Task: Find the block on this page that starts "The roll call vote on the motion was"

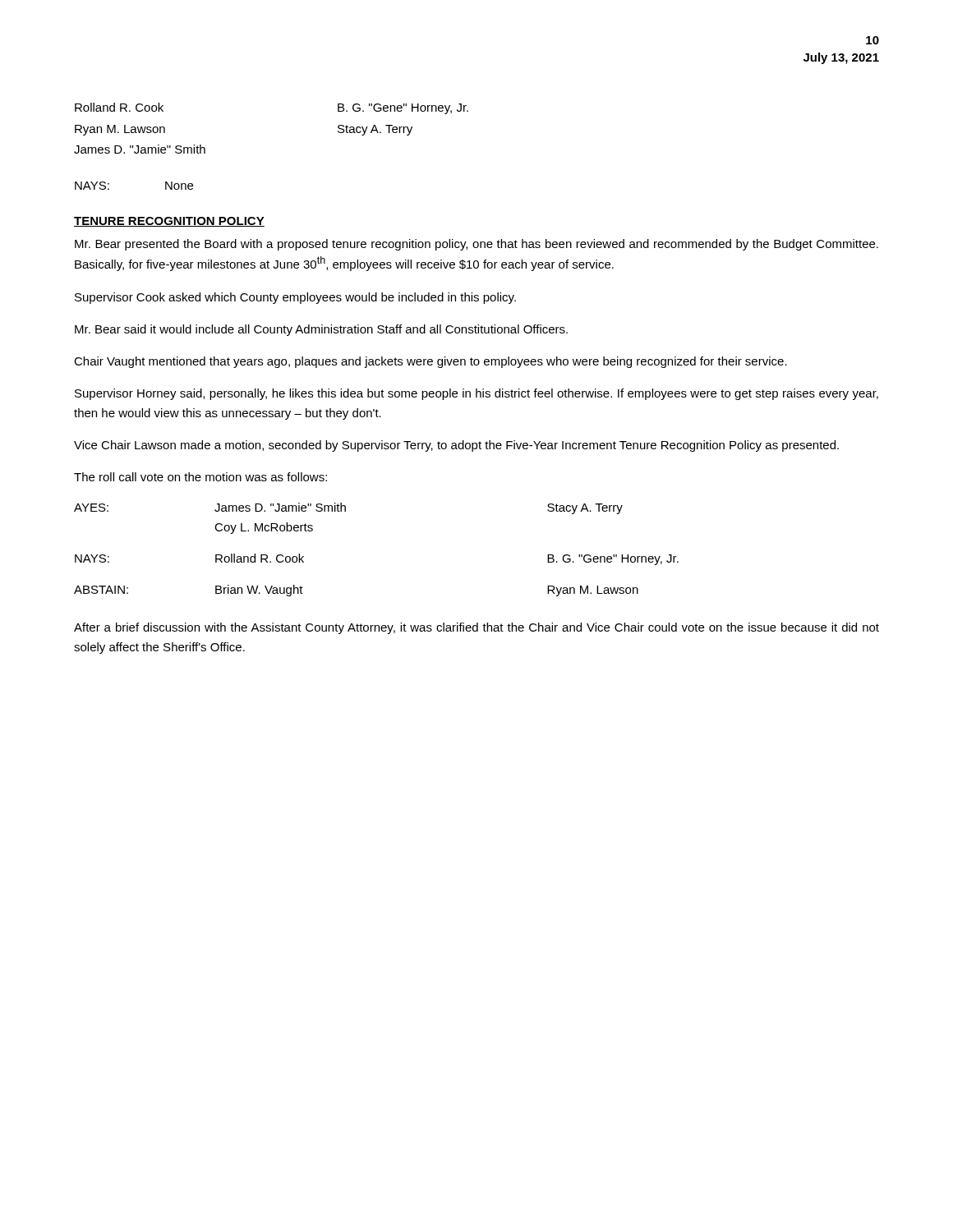Action: pyautogui.click(x=201, y=477)
